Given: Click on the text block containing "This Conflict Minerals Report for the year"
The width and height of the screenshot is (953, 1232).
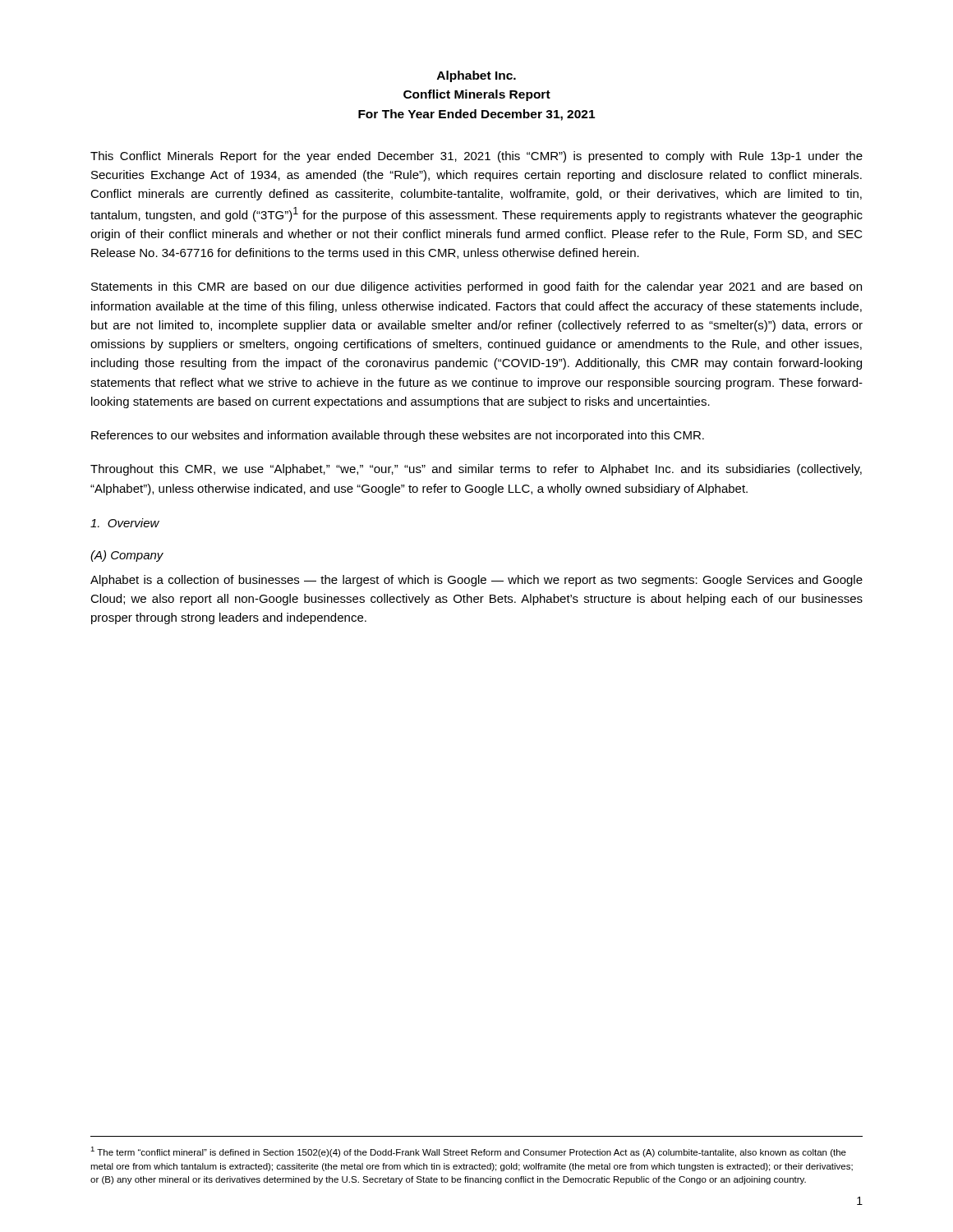Looking at the screenshot, I should (476, 204).
